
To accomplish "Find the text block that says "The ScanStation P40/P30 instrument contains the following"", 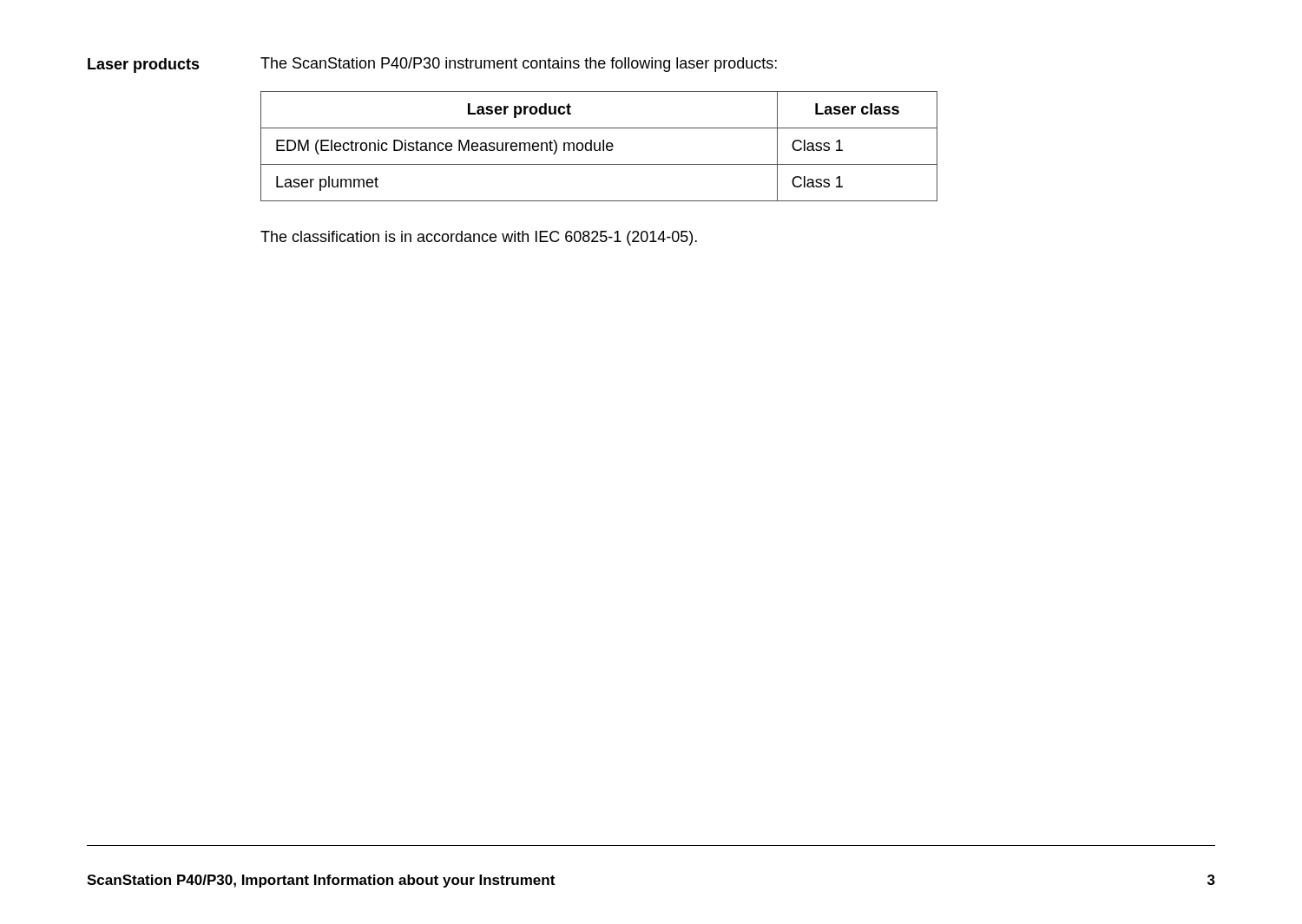I will [519, 63].
